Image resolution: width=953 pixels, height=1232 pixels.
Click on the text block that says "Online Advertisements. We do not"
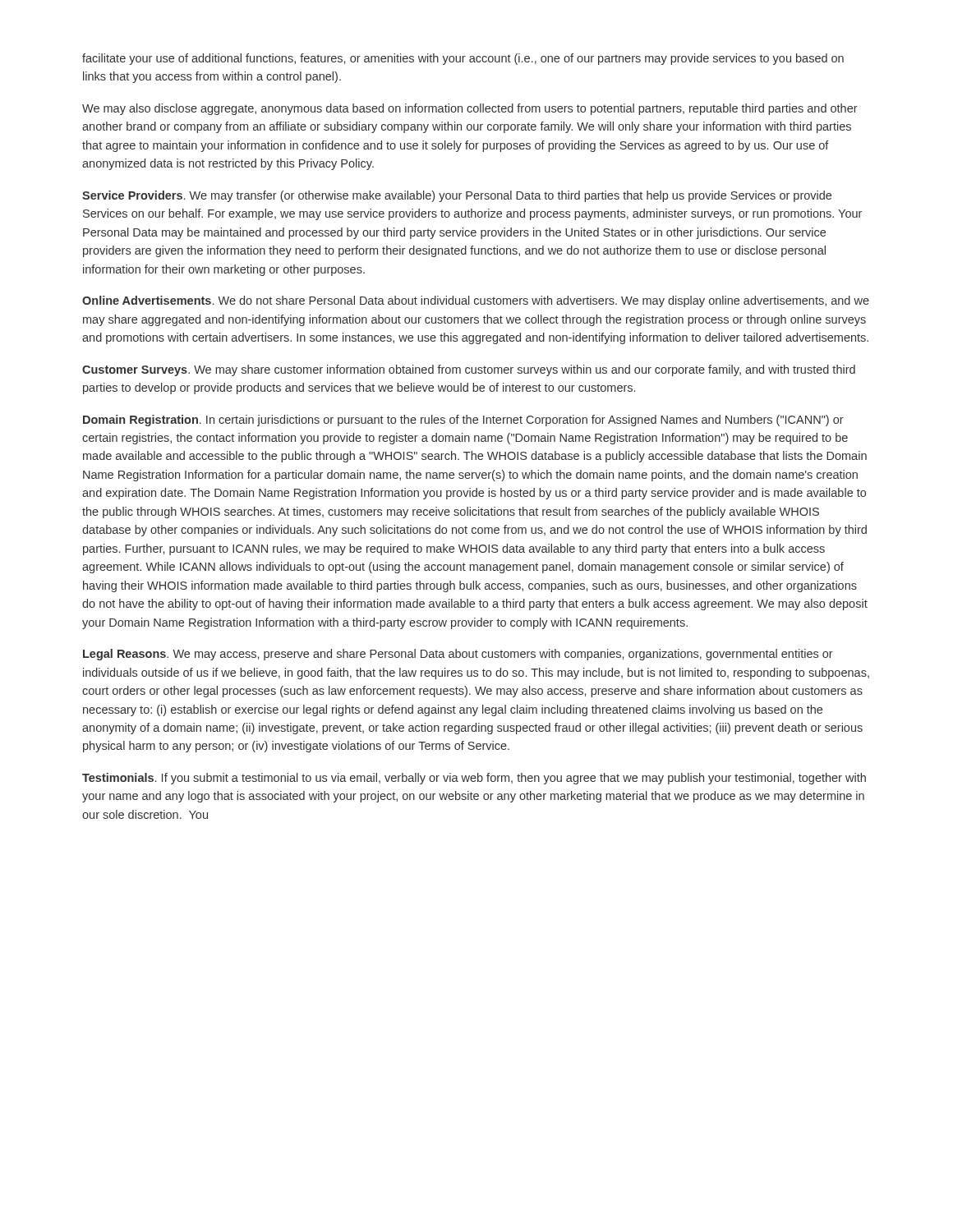click(x=476, y=319)
